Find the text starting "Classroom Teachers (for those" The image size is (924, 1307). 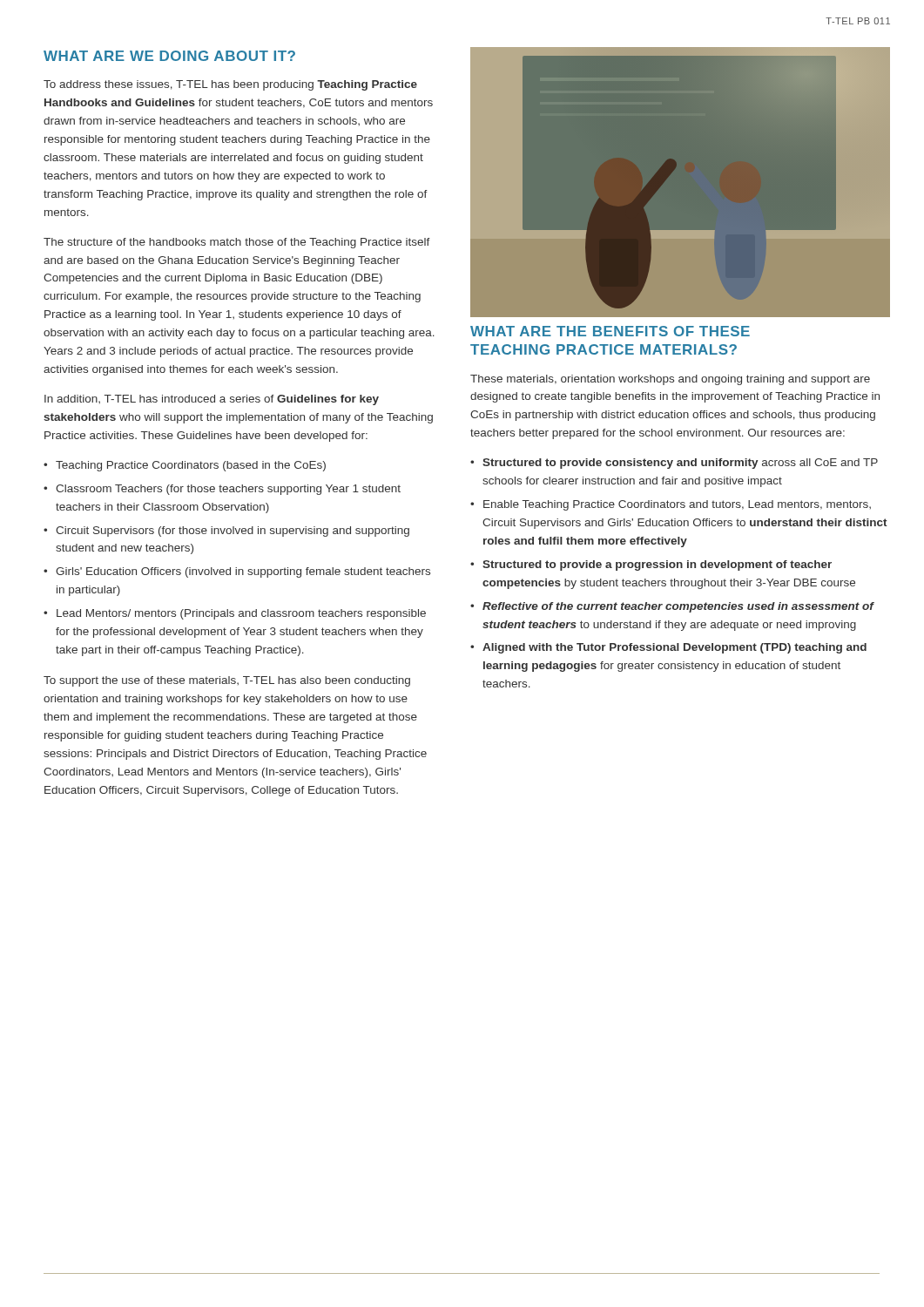tap(228, 497)
